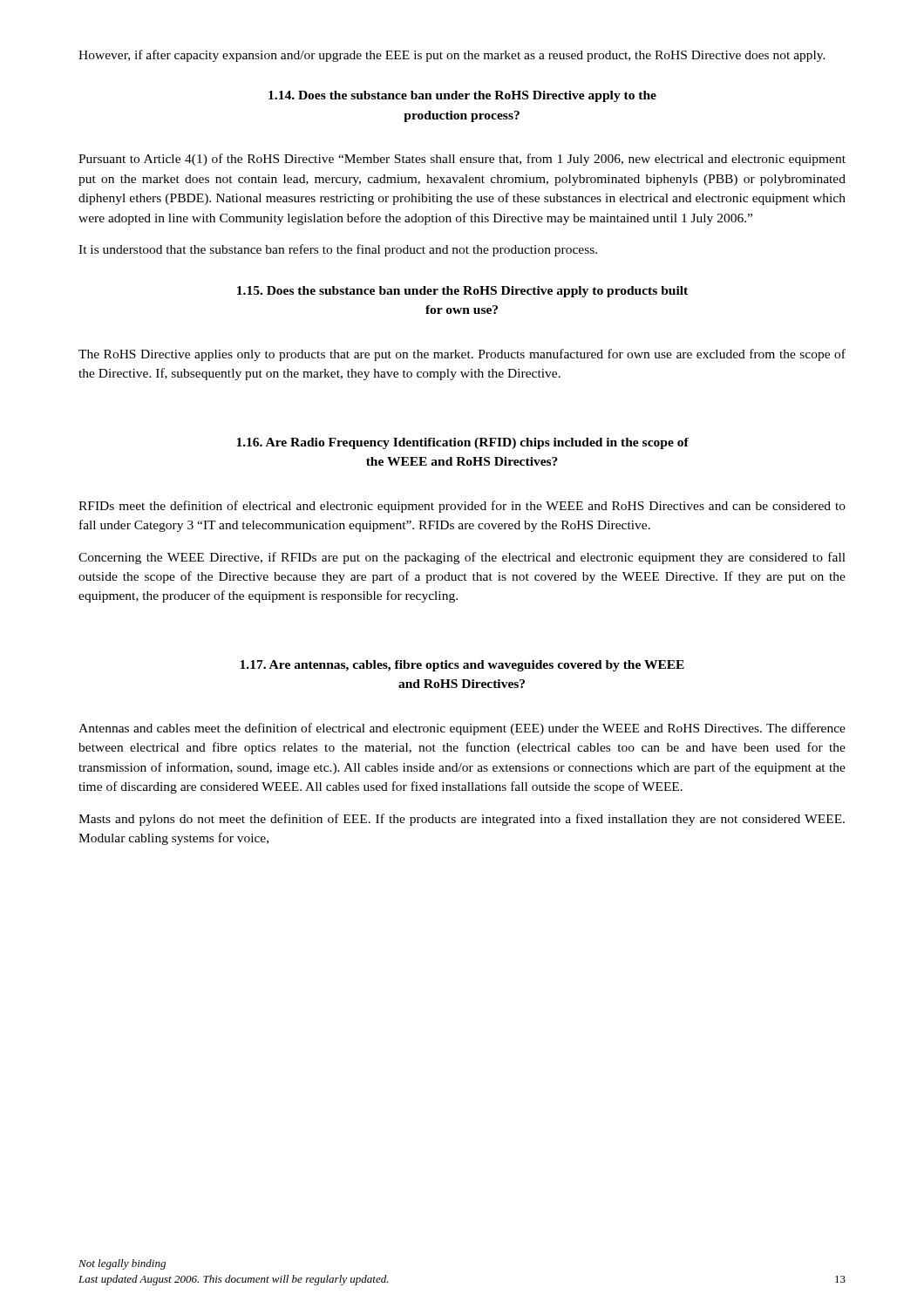Where is the passage that starts "The RoHS Directive applies"?
924x1308 pixels.
pyautogui.click(x=462, y=364)
